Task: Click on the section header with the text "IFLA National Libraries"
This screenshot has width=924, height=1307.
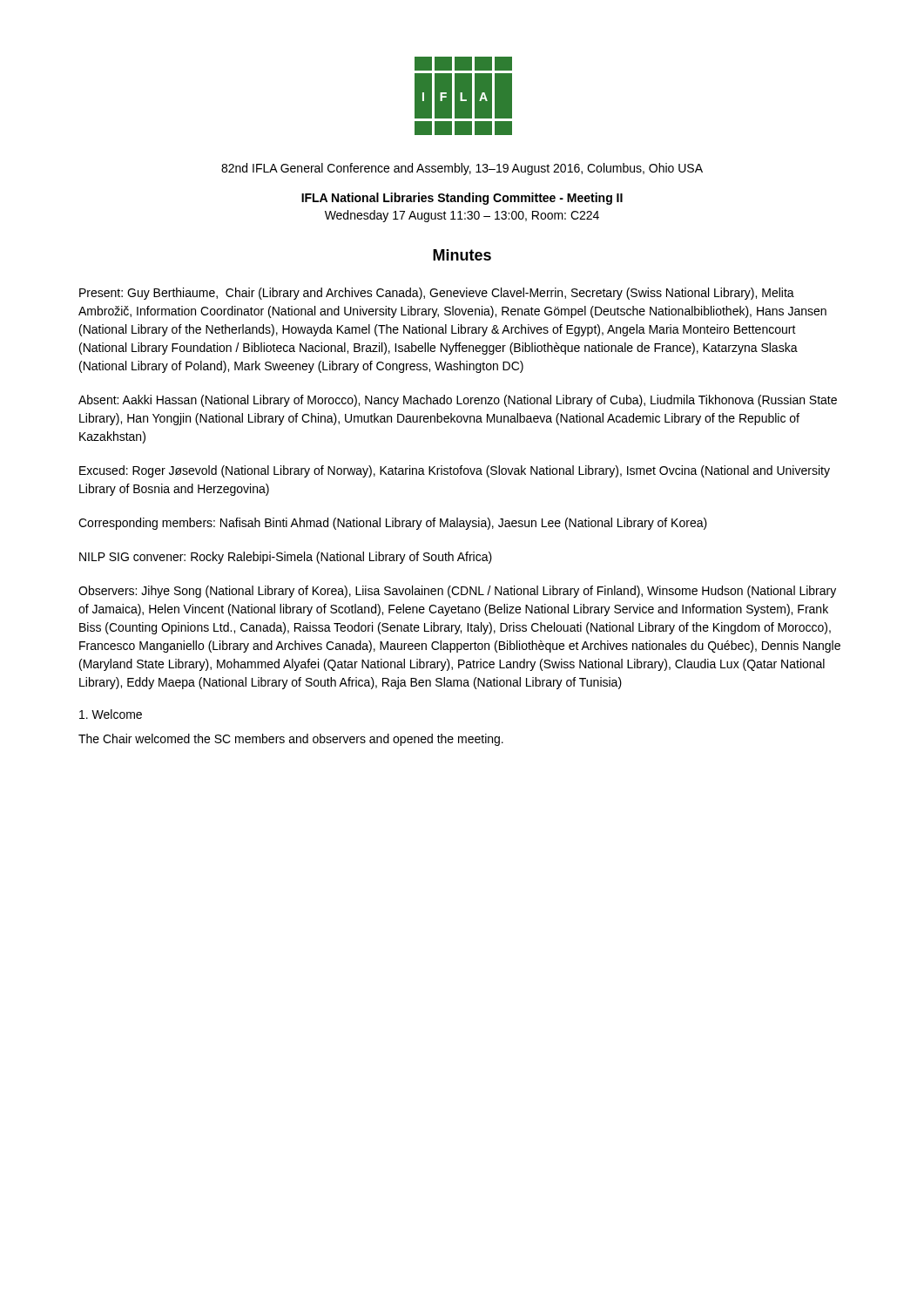Action: click(x=462, y=198)
